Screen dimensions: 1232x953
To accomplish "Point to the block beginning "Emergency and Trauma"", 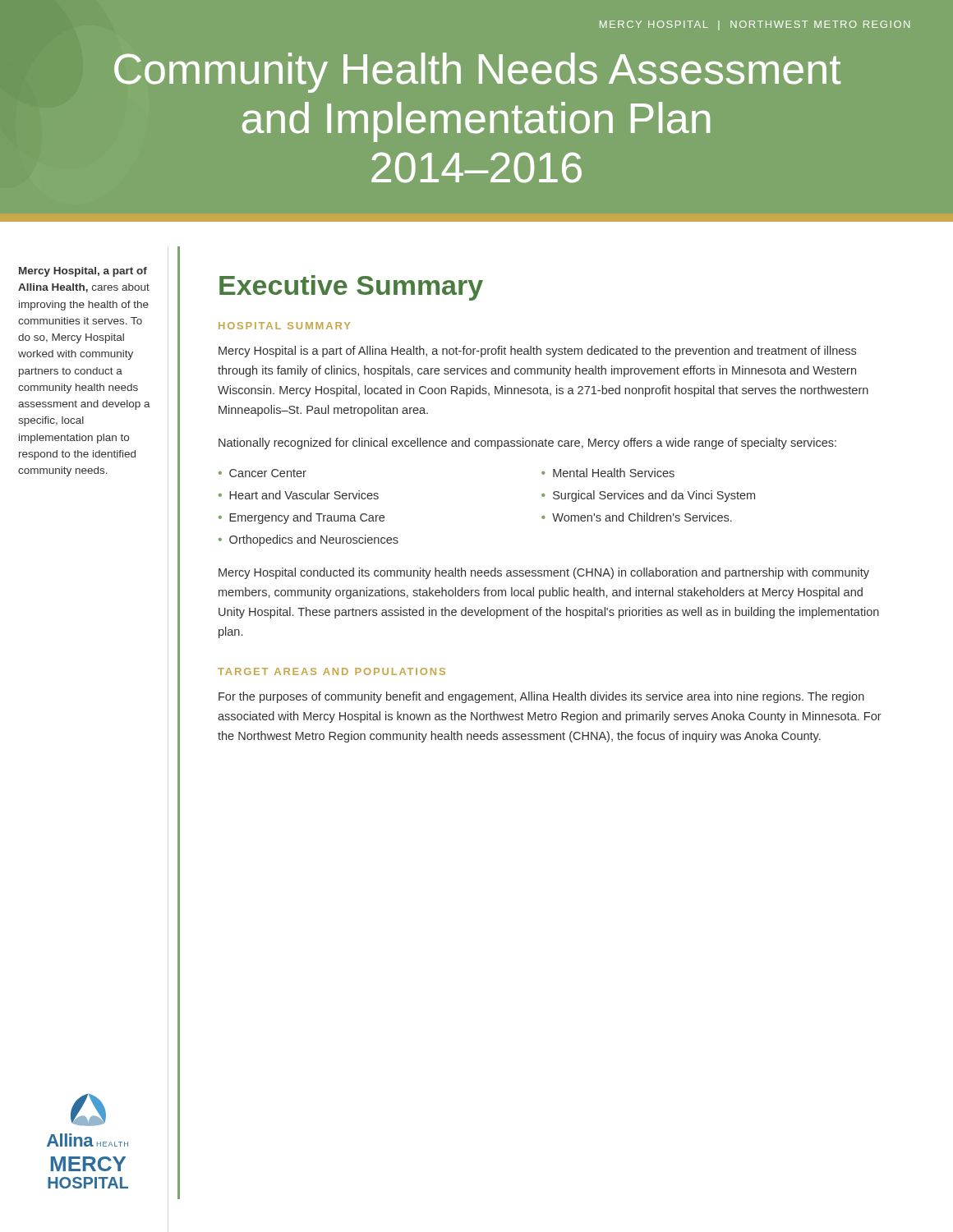I will click(x=307, y=517).
